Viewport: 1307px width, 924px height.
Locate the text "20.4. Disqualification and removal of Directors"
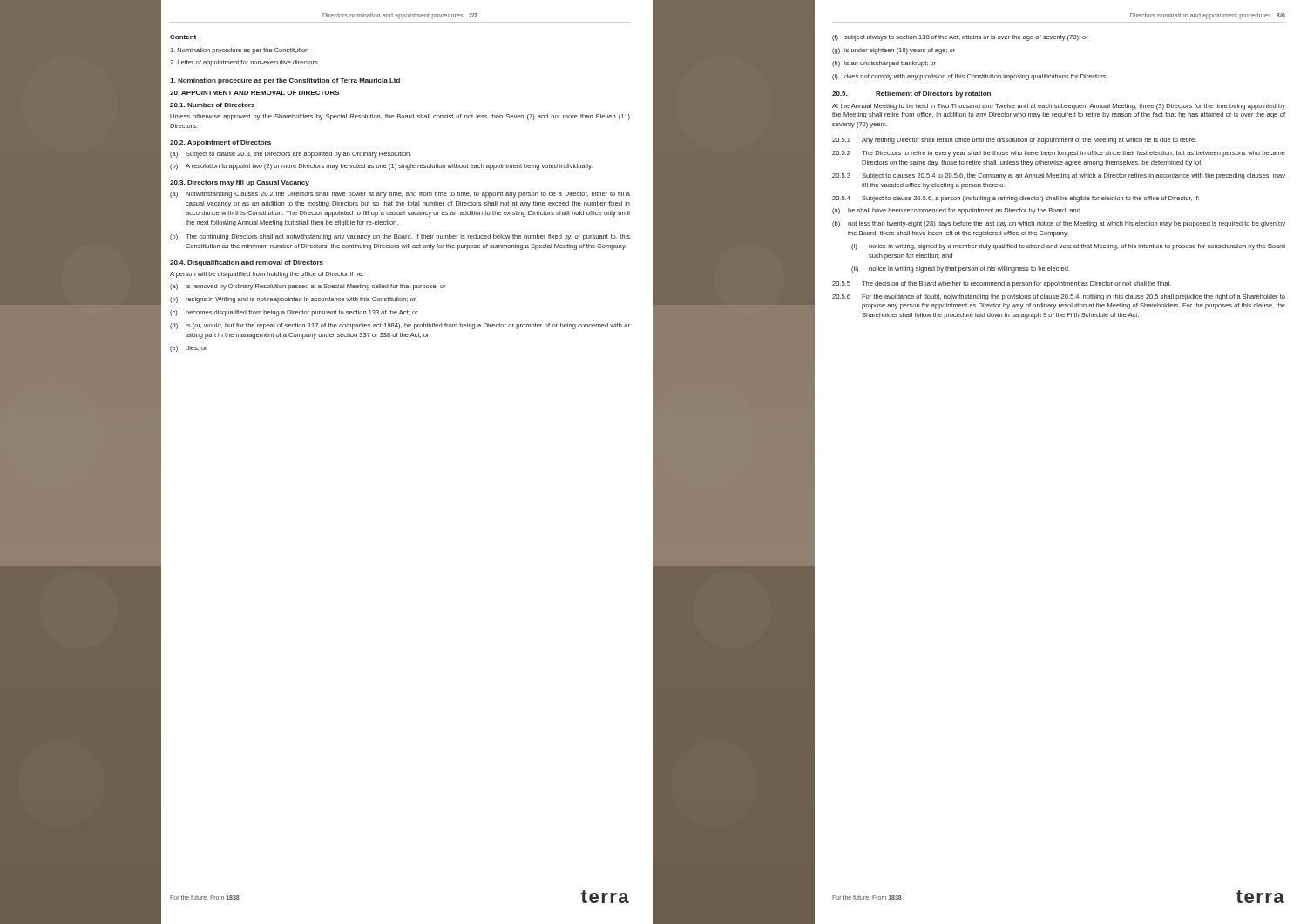(247, 262)
